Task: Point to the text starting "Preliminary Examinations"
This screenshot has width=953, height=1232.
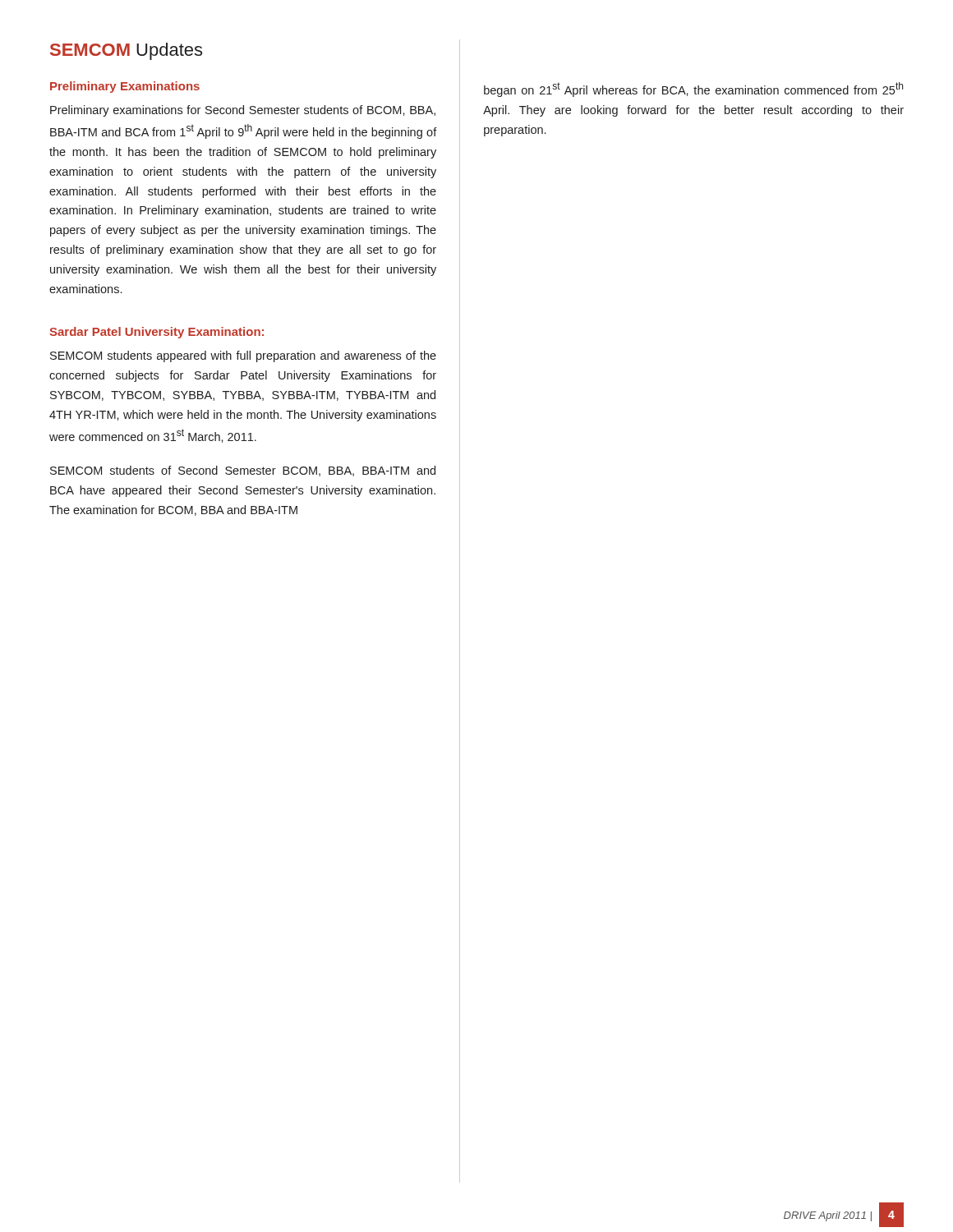Action: pos(125,86)
